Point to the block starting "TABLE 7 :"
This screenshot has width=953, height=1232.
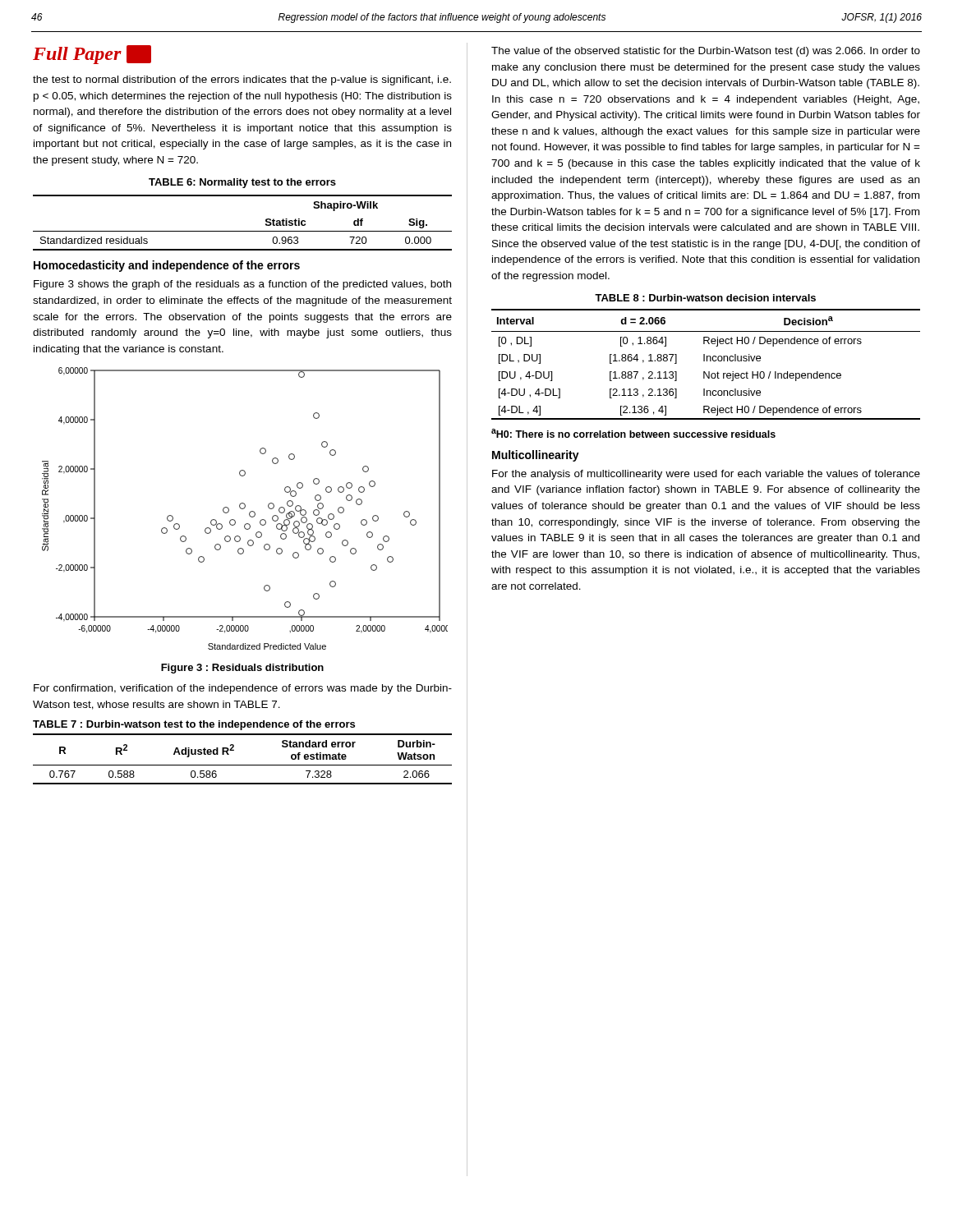click(194, 724)
